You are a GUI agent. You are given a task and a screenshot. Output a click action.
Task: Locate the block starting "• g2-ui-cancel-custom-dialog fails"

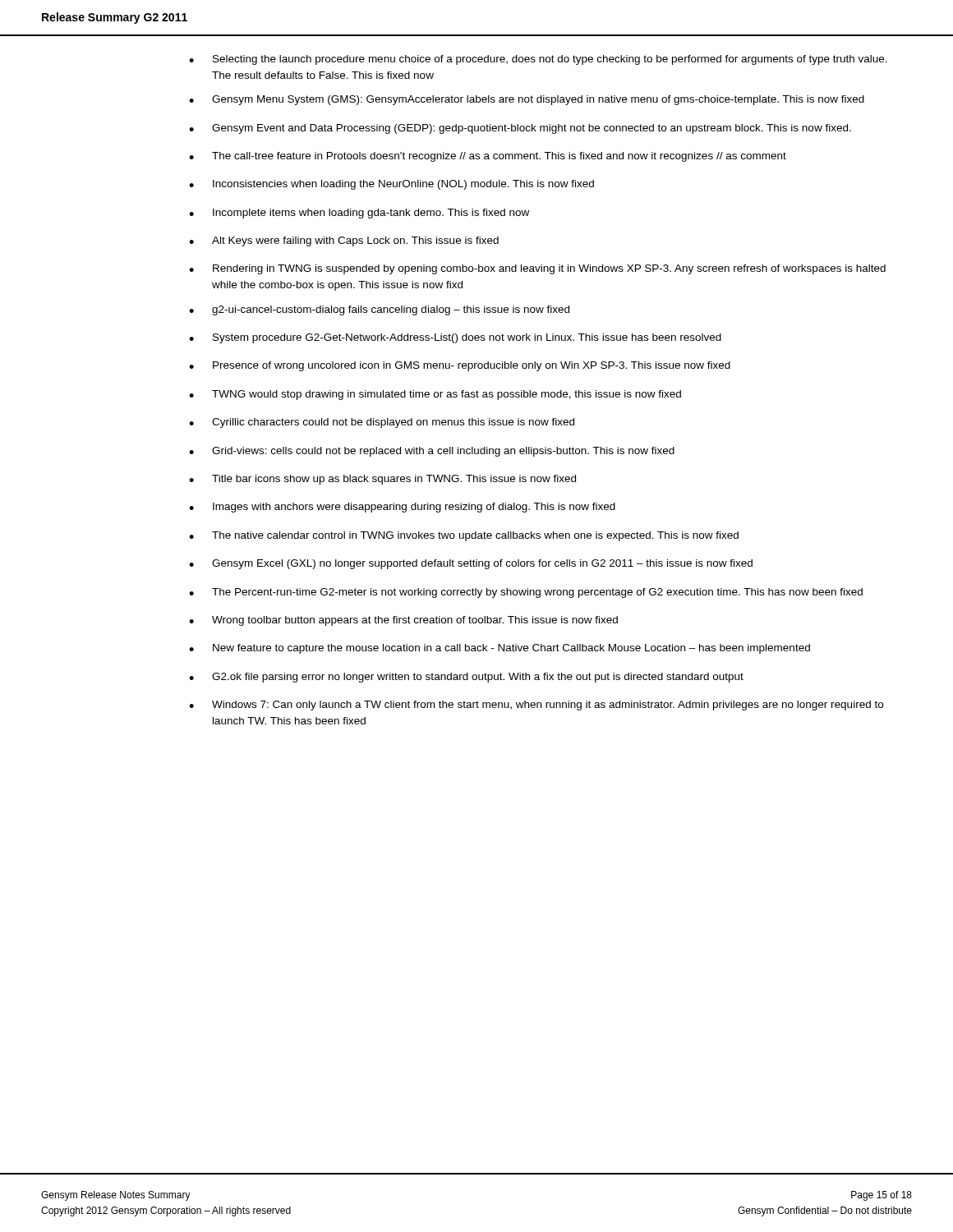[542, 311]
